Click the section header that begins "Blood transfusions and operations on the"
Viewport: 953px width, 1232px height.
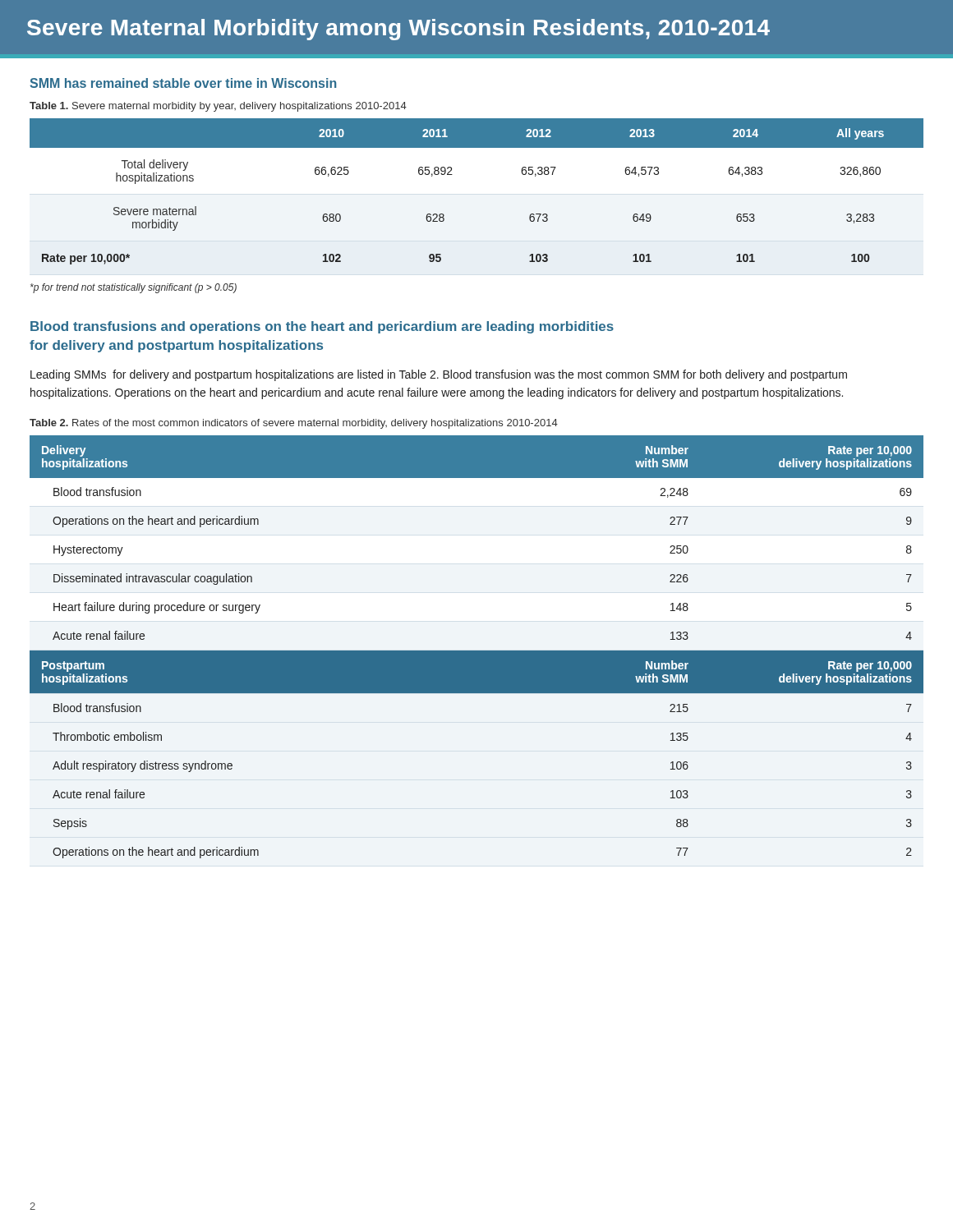pos(322,336)
